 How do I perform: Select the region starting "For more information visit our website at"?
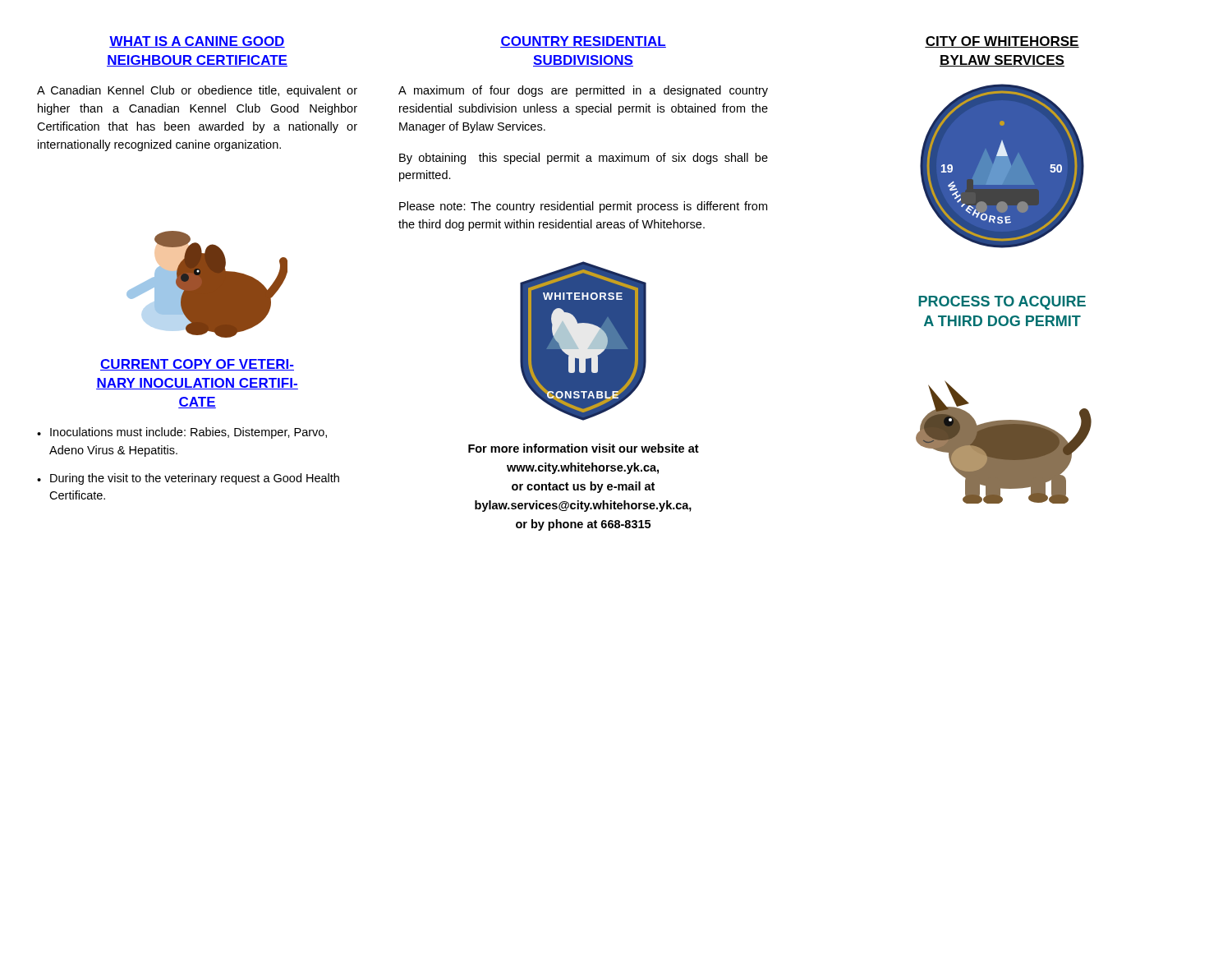coord(583,487)
